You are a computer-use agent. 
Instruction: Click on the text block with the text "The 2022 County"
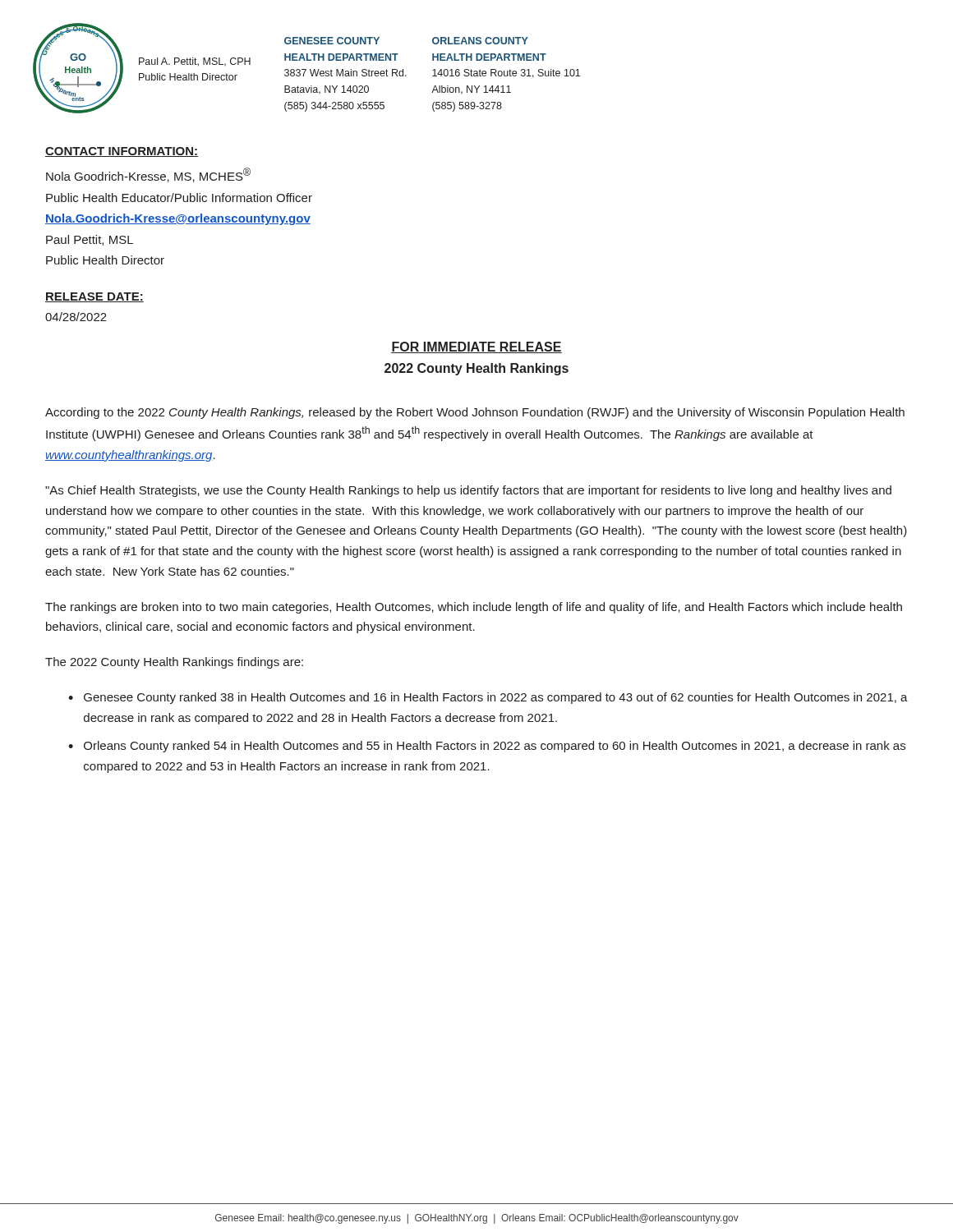click(x=175, y=662)
